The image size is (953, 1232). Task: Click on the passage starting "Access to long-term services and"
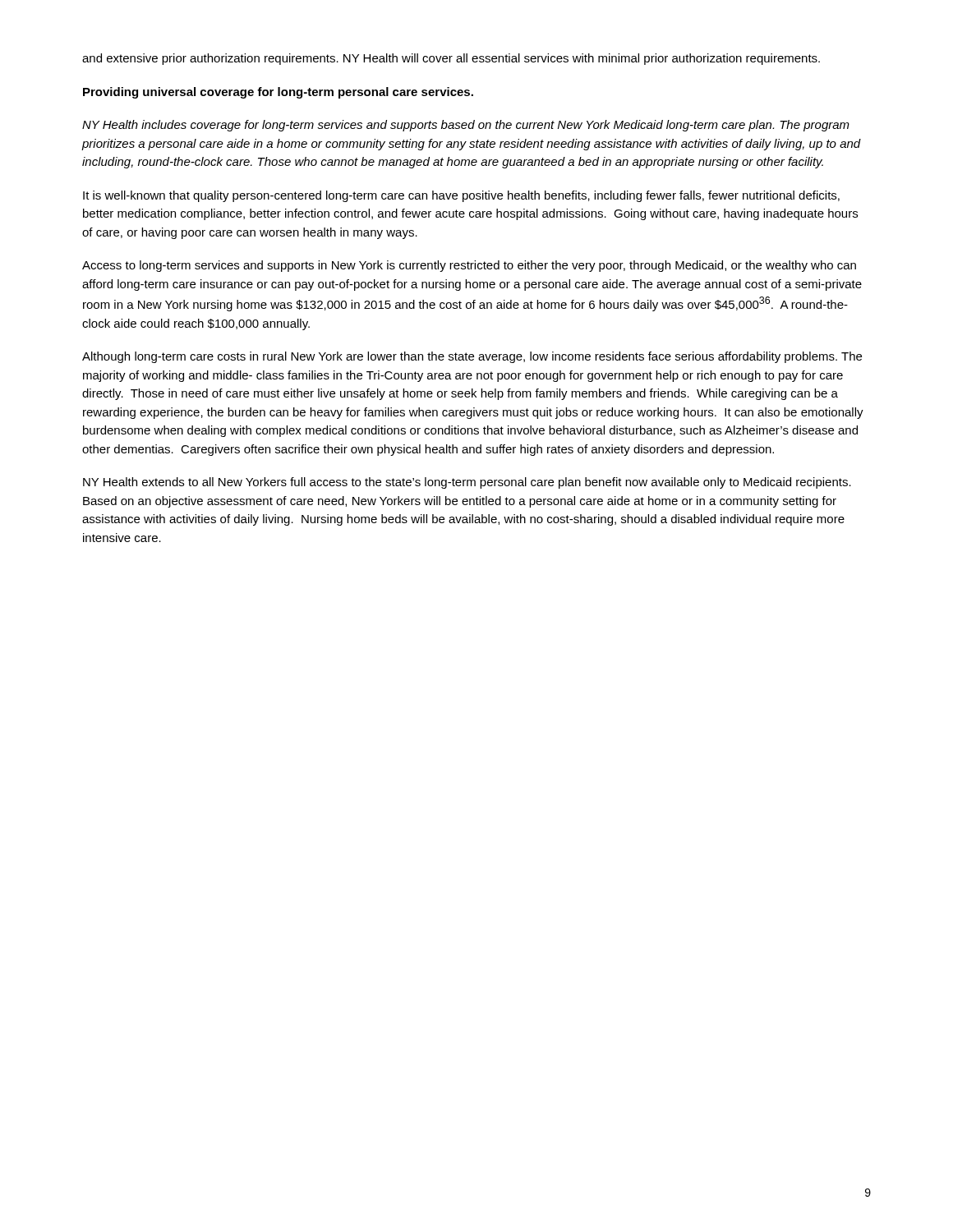pyautogui.click(x=472, y=294)
